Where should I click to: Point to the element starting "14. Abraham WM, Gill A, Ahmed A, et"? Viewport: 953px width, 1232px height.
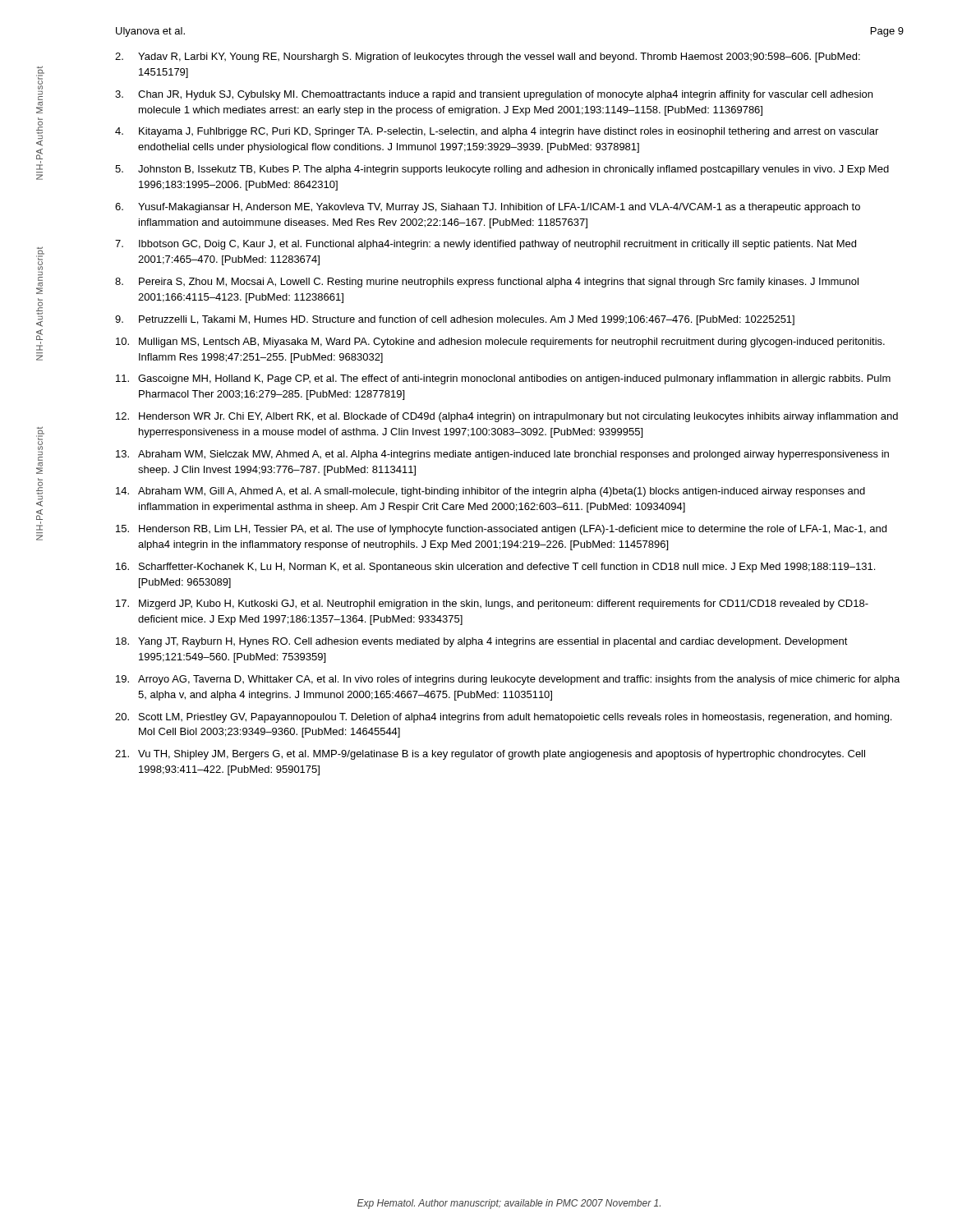tap(509, 500)
